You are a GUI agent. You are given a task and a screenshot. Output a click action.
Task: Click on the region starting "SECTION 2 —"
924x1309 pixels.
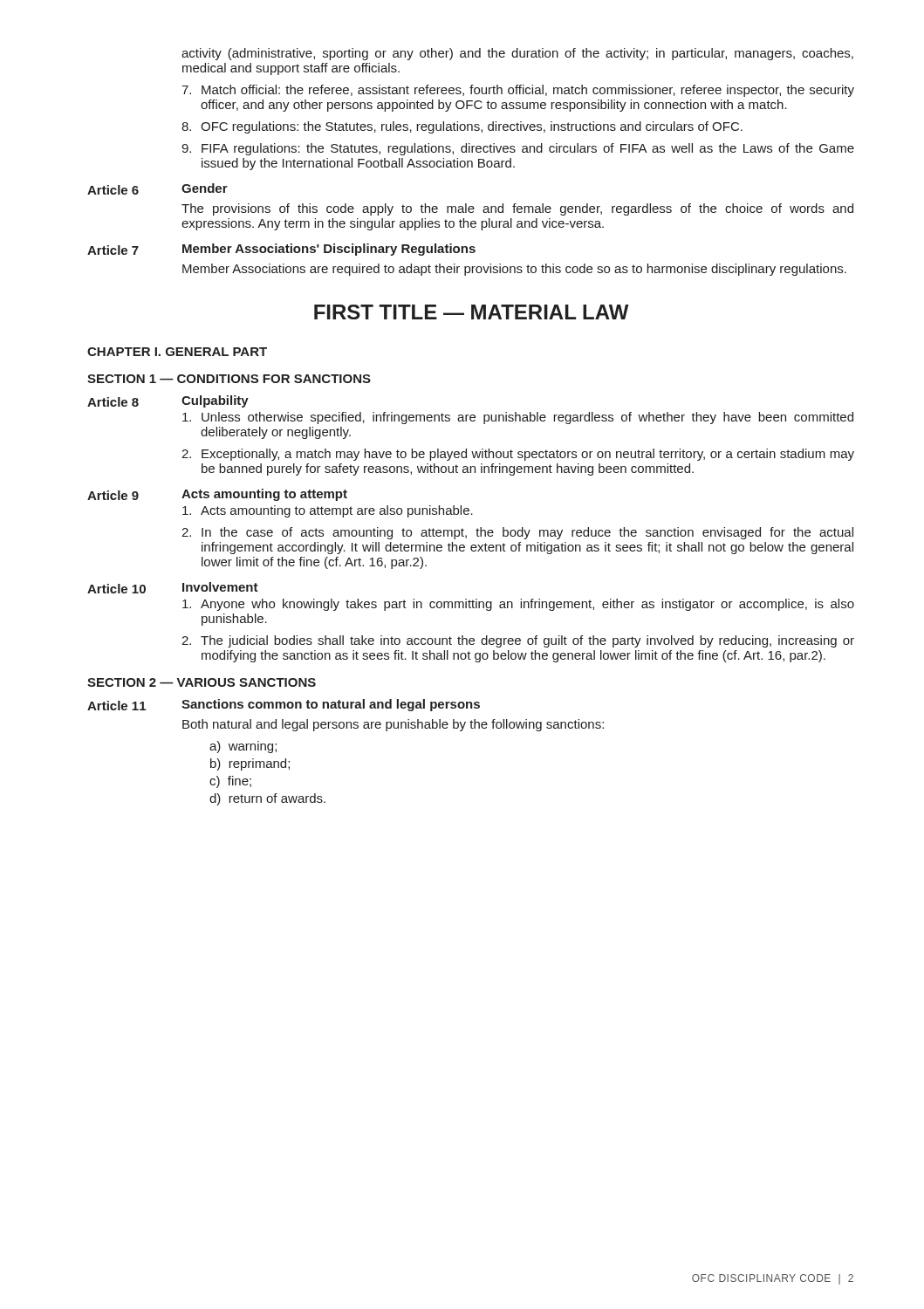coord(202,682)
